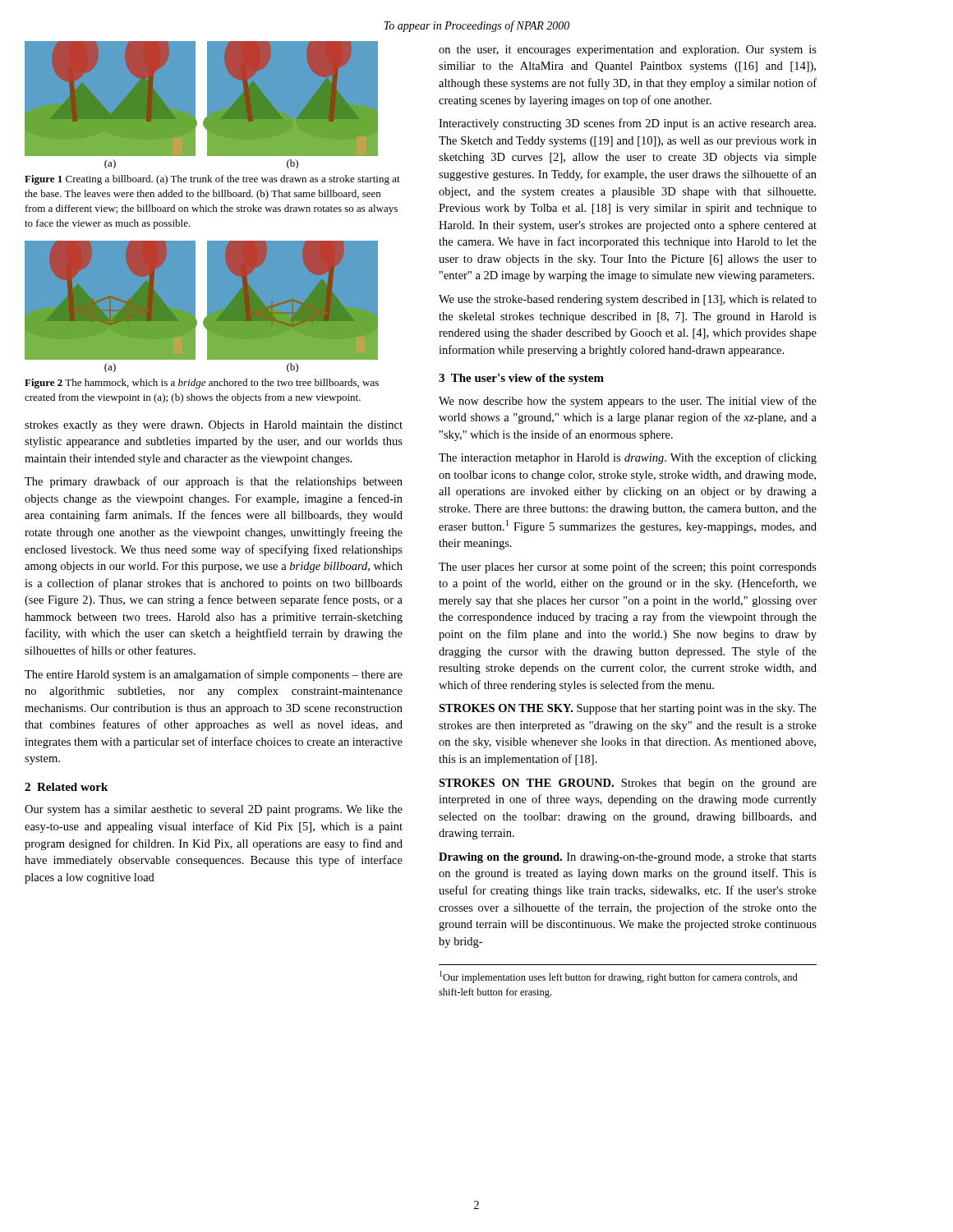Select the section header containing "2 Related work"

(66, 787)
